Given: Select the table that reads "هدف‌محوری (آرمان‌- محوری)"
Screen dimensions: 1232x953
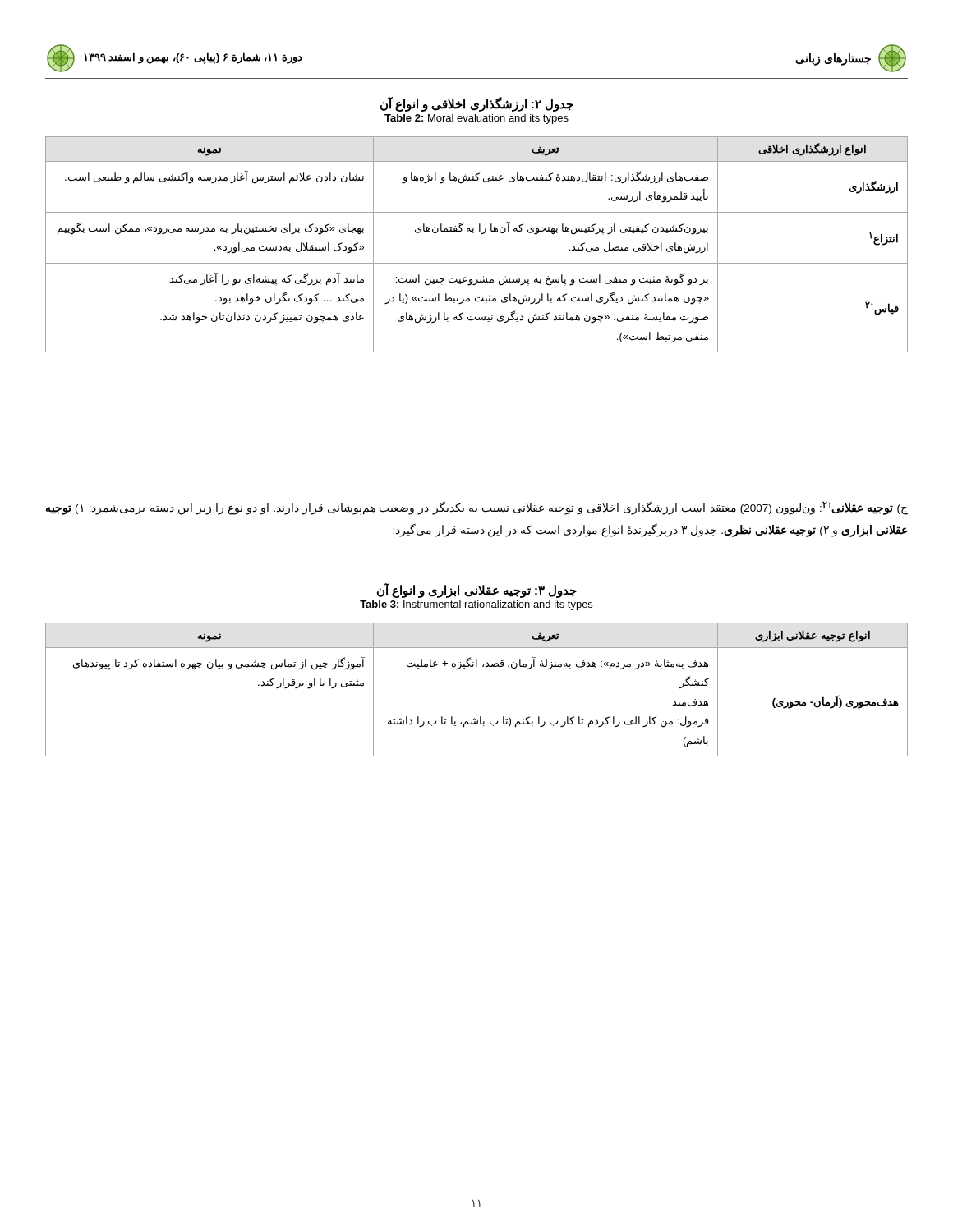Looking at the screenshot, I should click(x=476, y=689).
